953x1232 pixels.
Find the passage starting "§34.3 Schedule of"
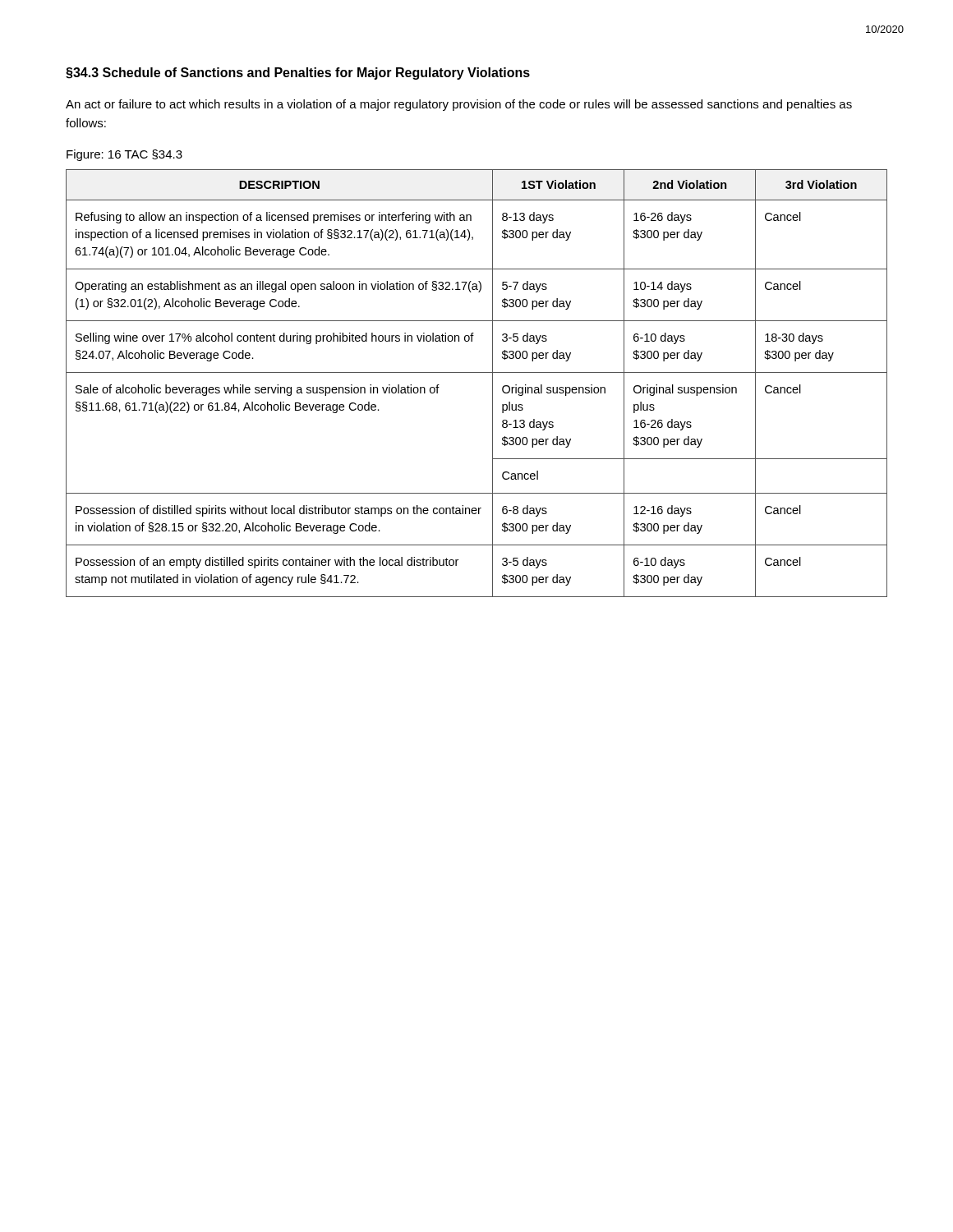[298, 73]
